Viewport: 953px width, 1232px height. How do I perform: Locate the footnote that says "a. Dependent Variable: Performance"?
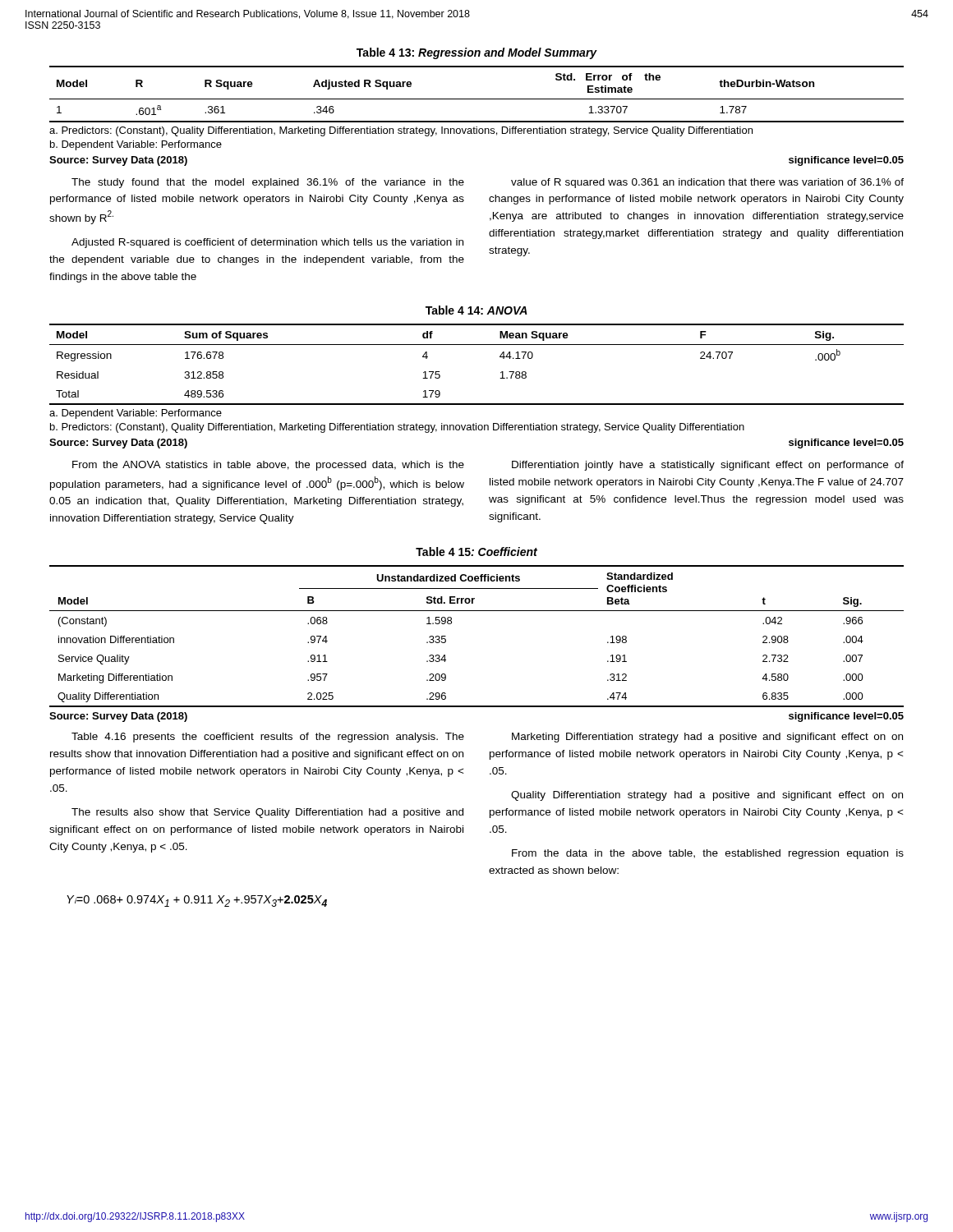pyautogui.click(x=136, y=413)
